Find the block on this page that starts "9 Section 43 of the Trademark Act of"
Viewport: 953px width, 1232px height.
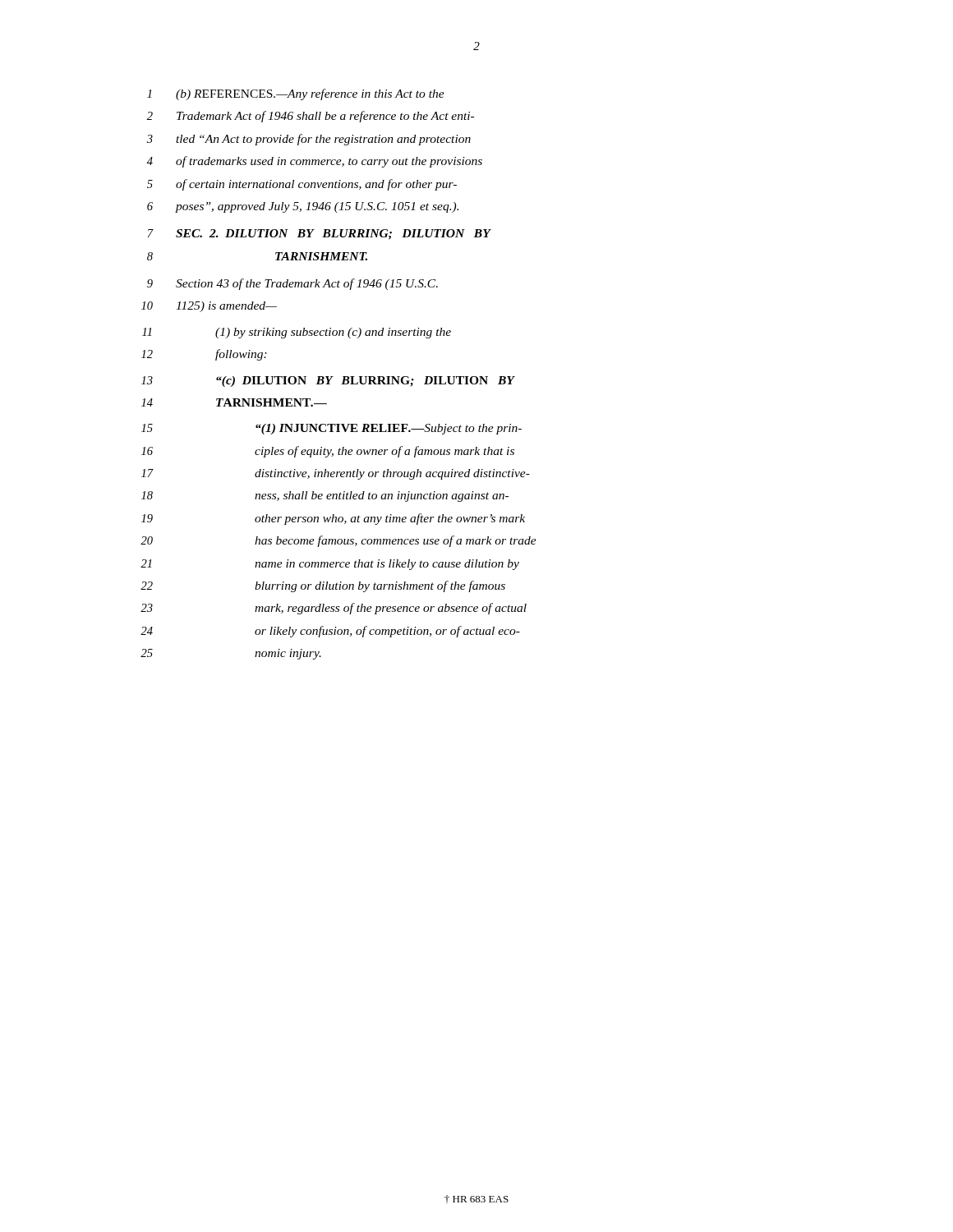tap(292, 284)
